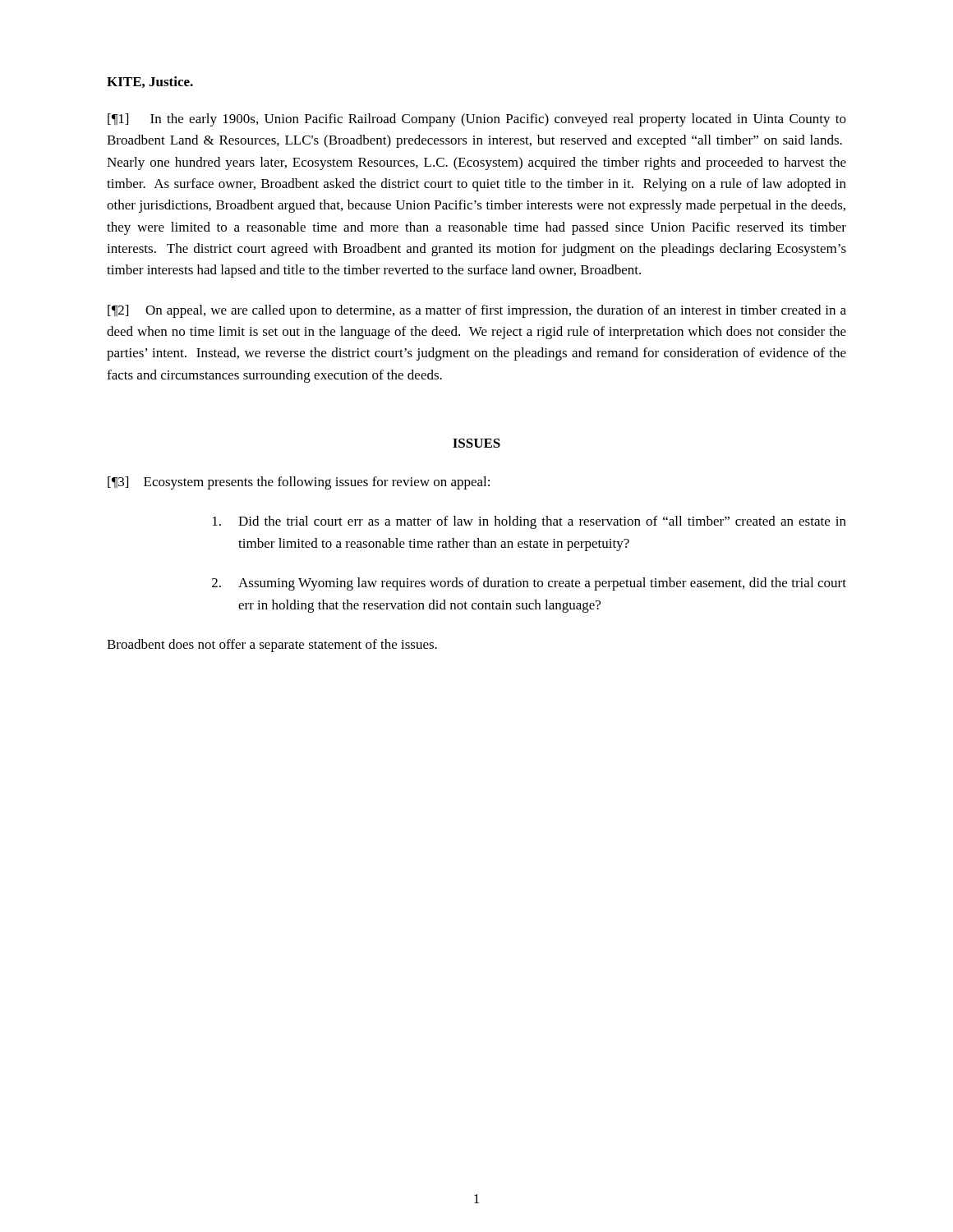Find the block on this page that starts "[¶2] On appeal, we are called upon to"
The height and width of the screenshot is (1232, 953).
pyautogui.click(x=476, y=342)
